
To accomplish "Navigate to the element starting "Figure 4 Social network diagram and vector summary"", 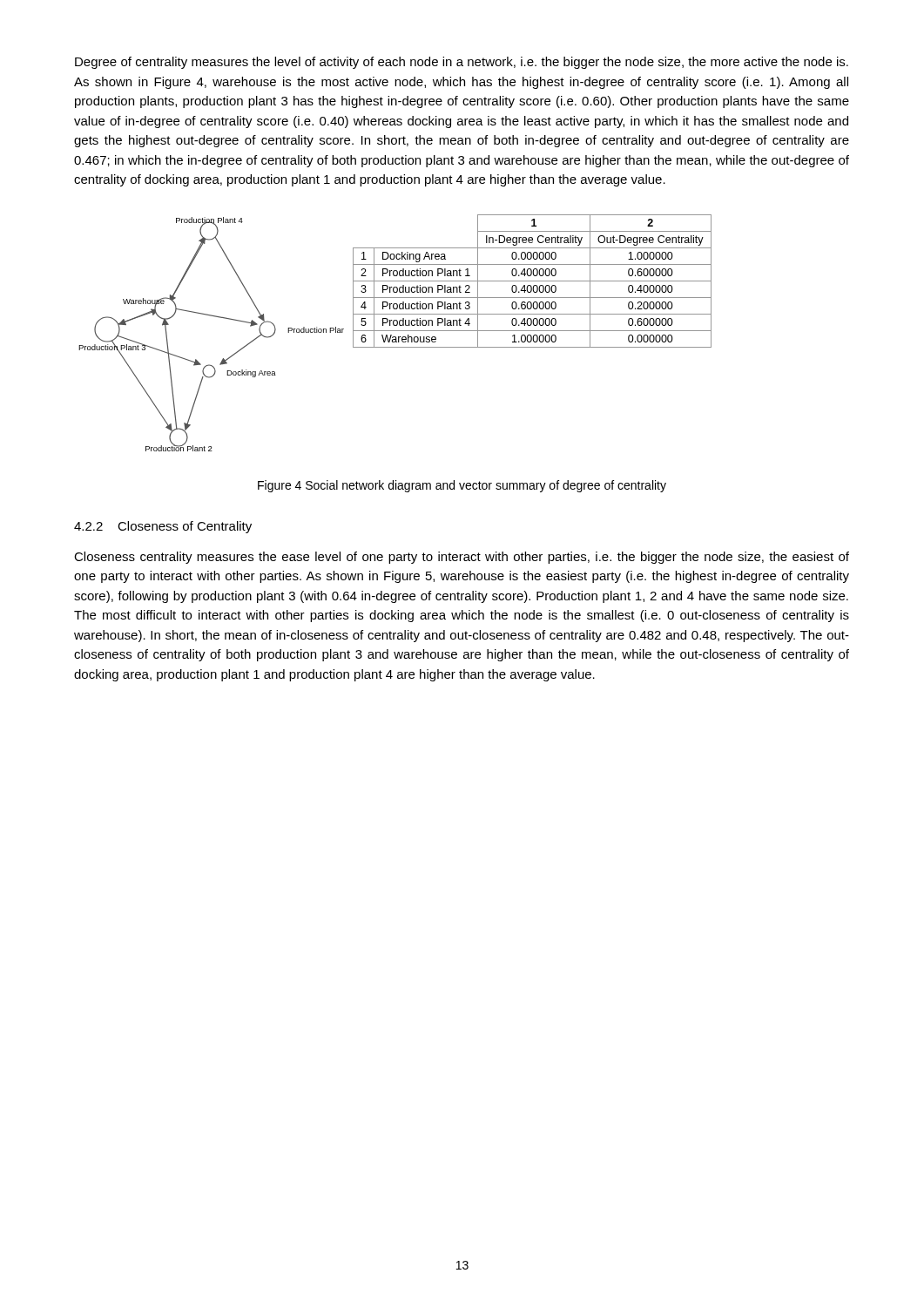I will [x=462, y=485].
